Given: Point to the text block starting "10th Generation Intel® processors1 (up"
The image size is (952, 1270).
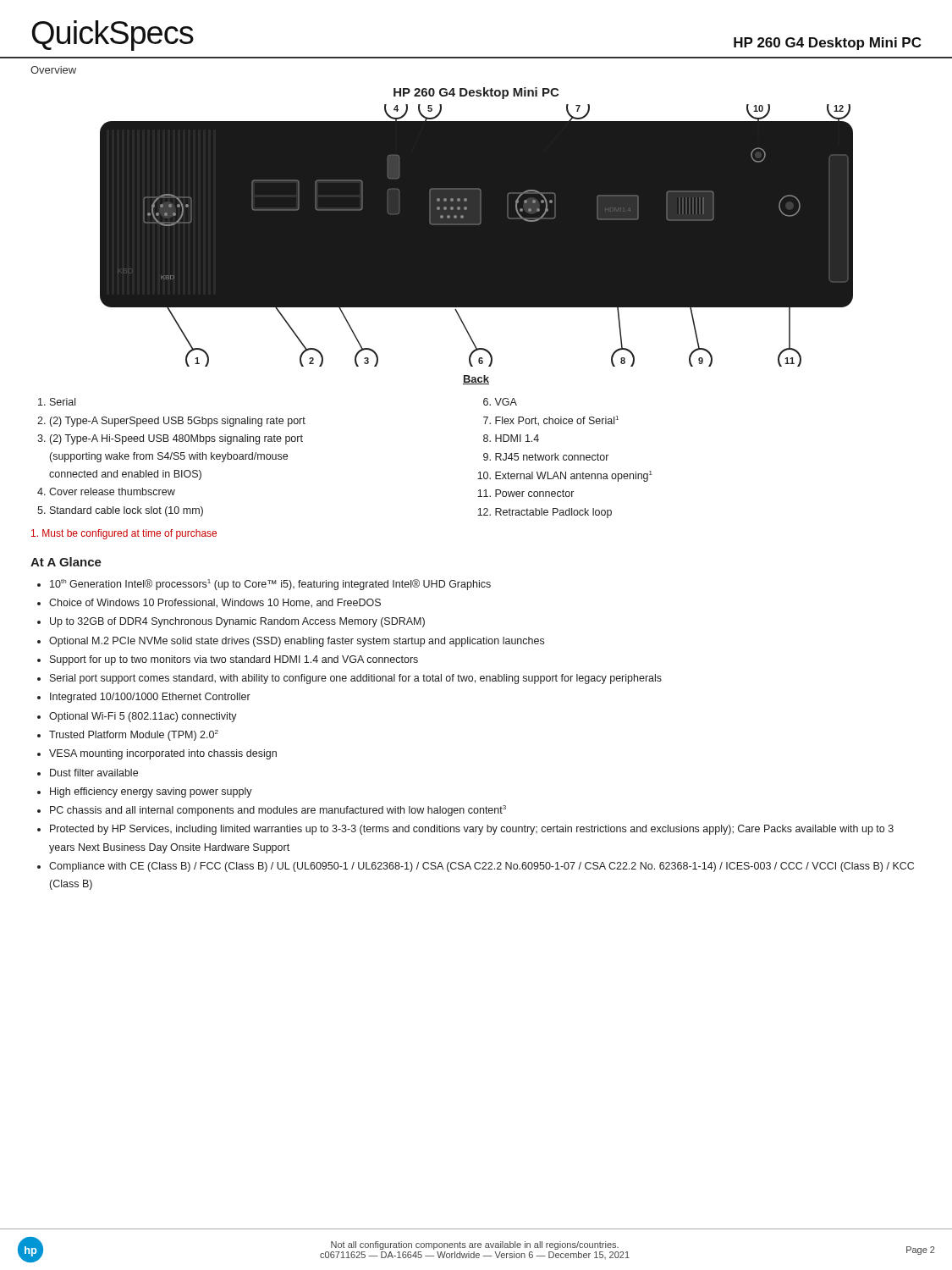Looking at the screenshot, I should tap(270, 584).
